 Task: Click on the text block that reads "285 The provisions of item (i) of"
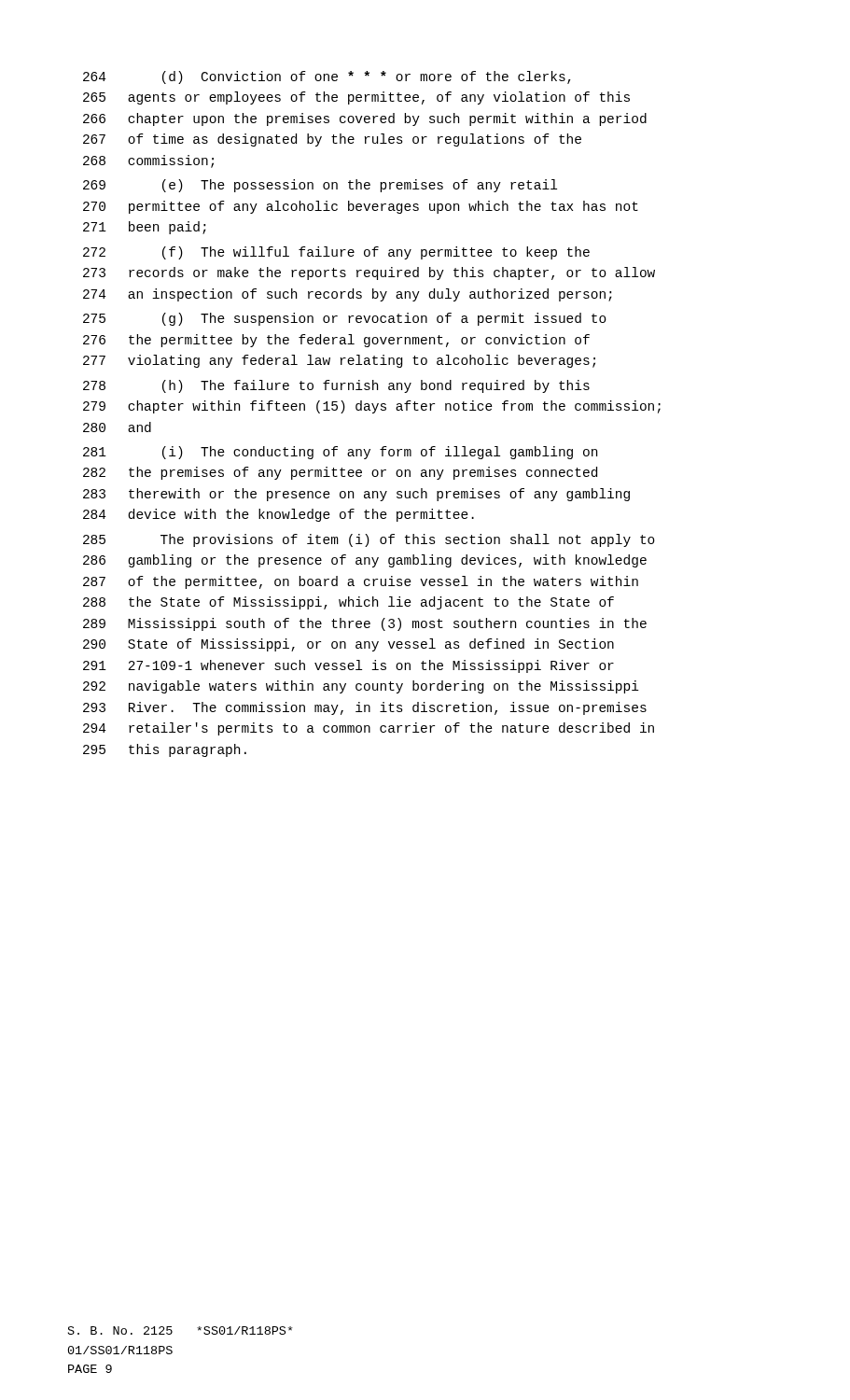tap(425, 645)
